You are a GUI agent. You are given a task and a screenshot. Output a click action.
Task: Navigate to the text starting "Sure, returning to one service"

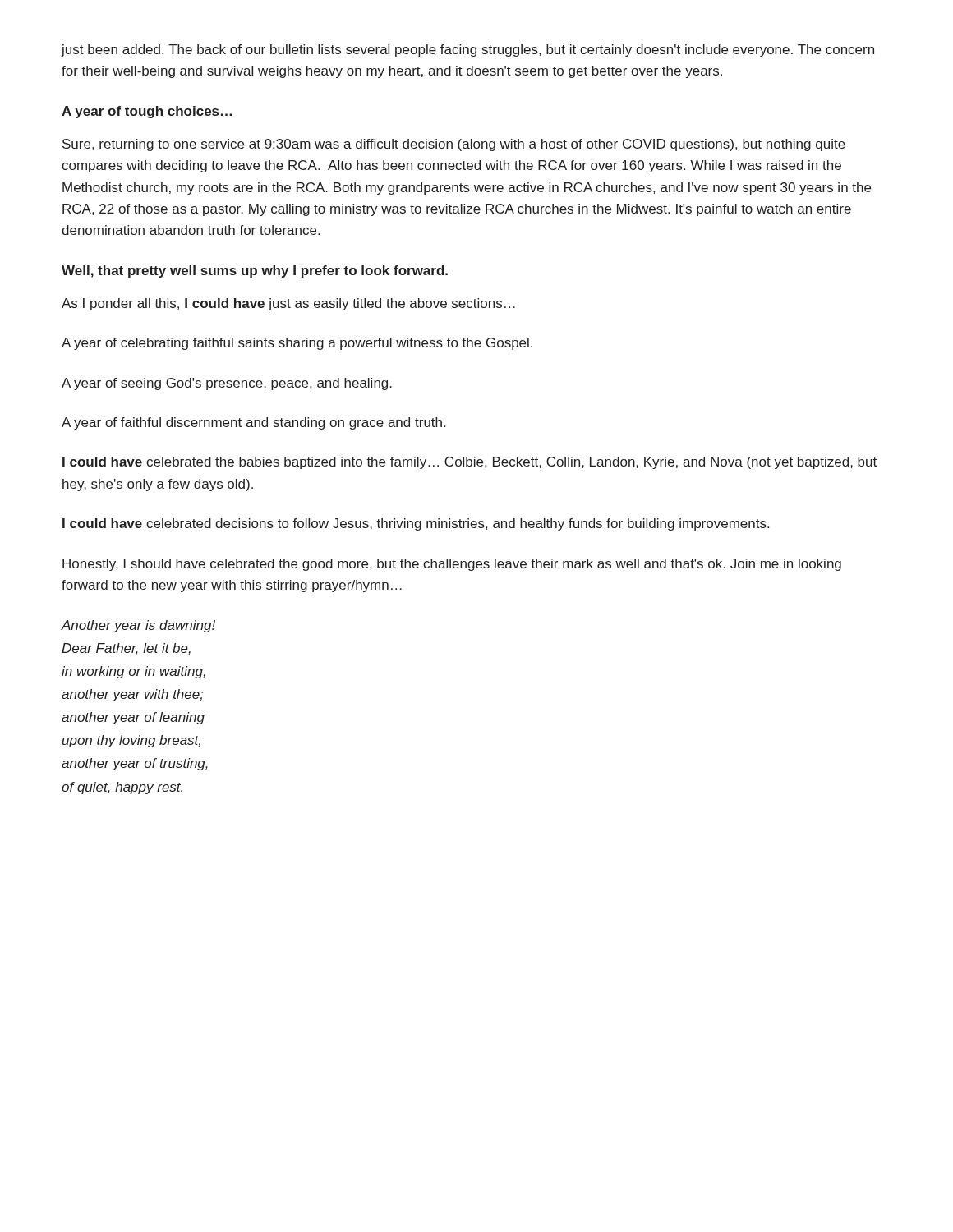[467, 187]
